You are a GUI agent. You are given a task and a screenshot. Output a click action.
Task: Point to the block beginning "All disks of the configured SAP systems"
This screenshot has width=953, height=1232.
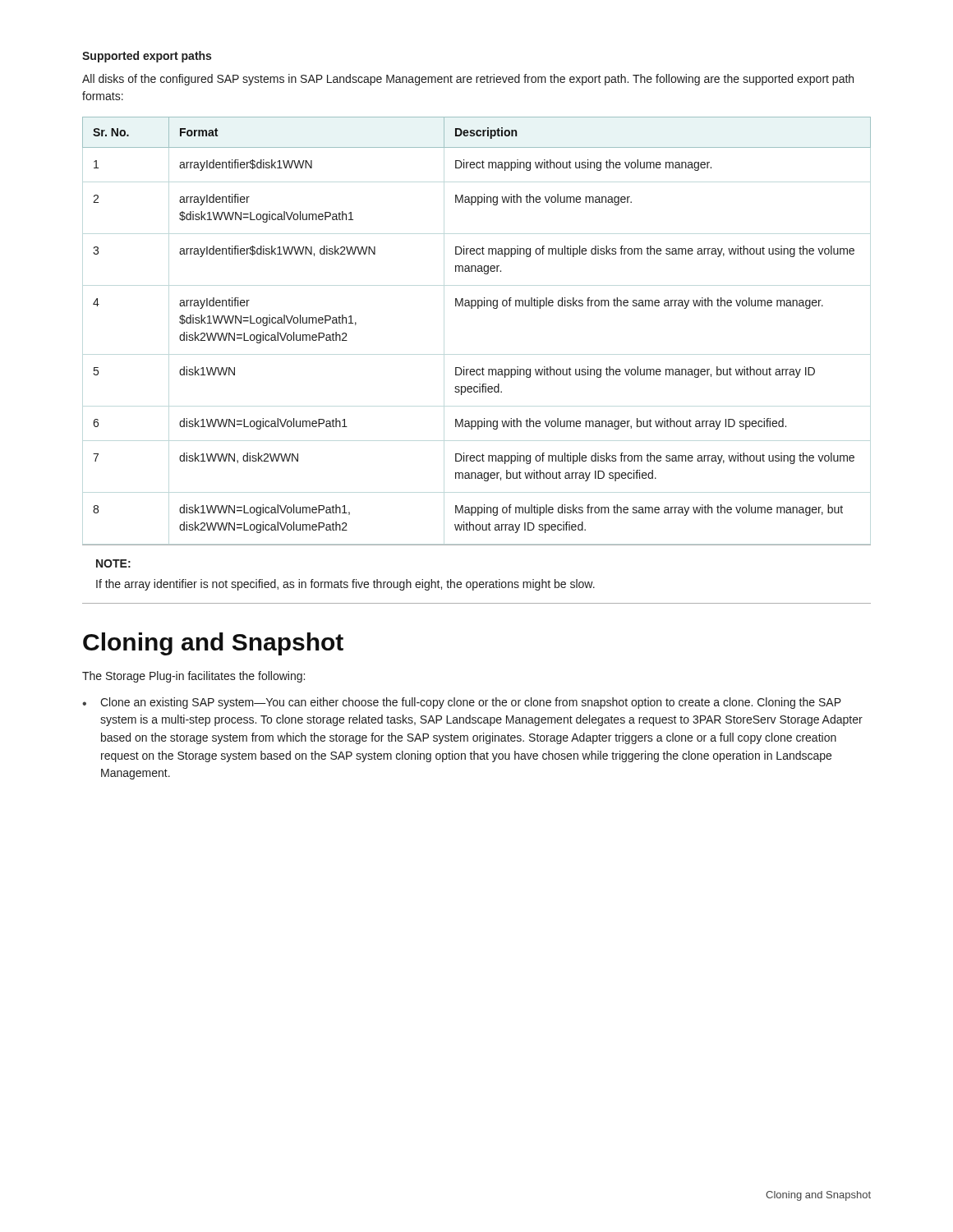468,87
